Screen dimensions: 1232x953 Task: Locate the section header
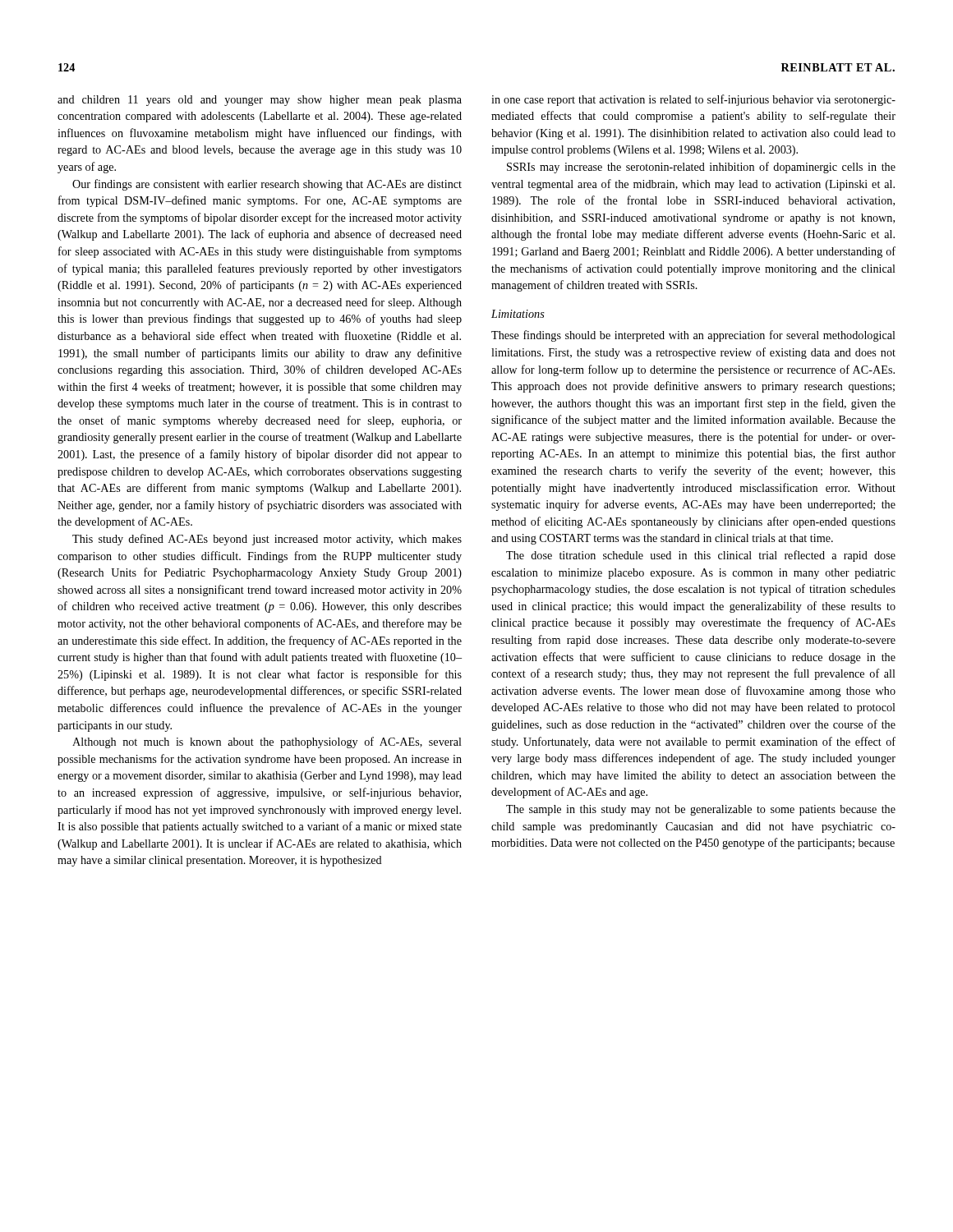[518, 313]
